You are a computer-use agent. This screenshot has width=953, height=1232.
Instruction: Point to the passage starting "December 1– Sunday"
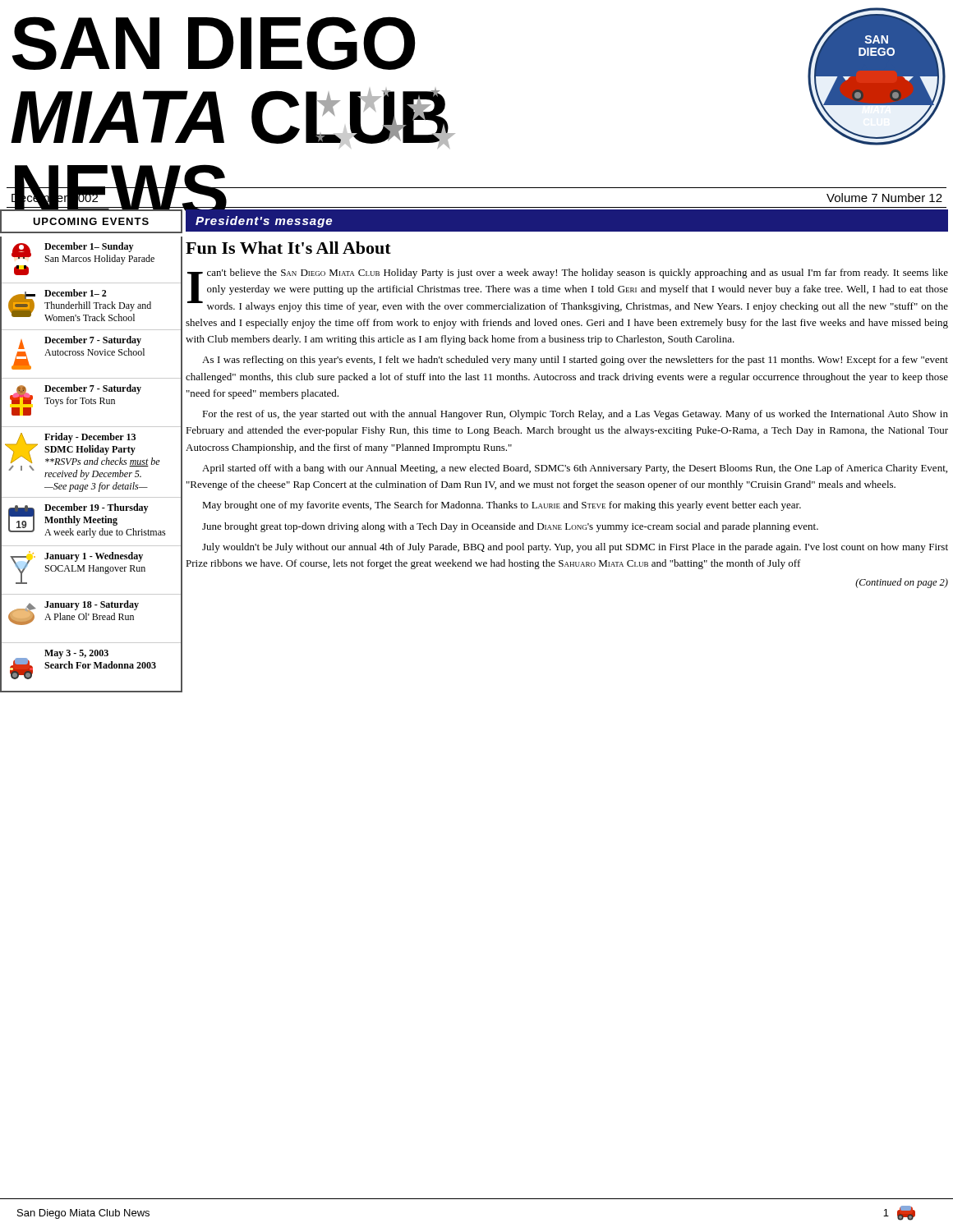80,260
